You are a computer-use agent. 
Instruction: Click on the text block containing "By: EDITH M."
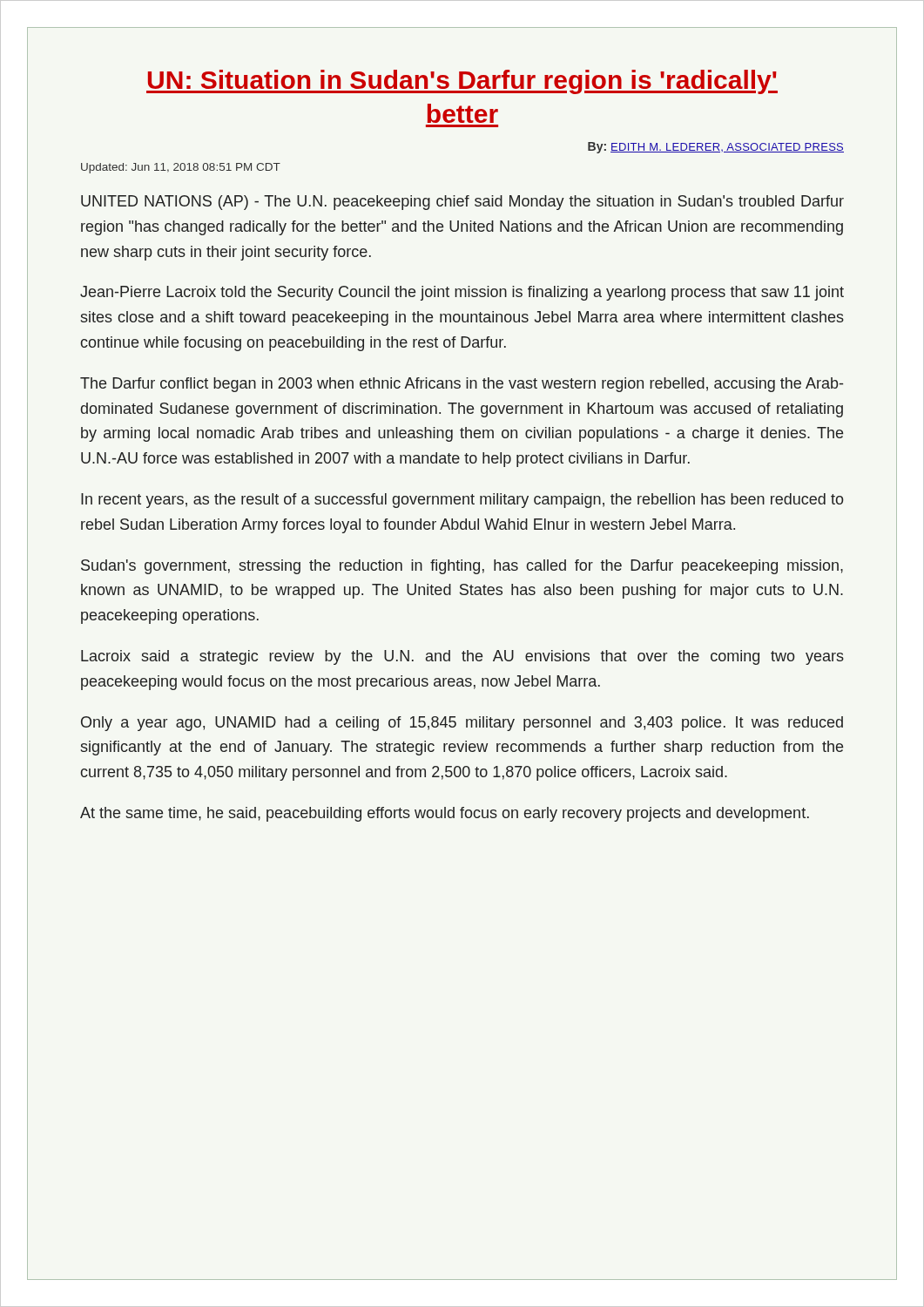pyautogui.click(x=716, y=146)
